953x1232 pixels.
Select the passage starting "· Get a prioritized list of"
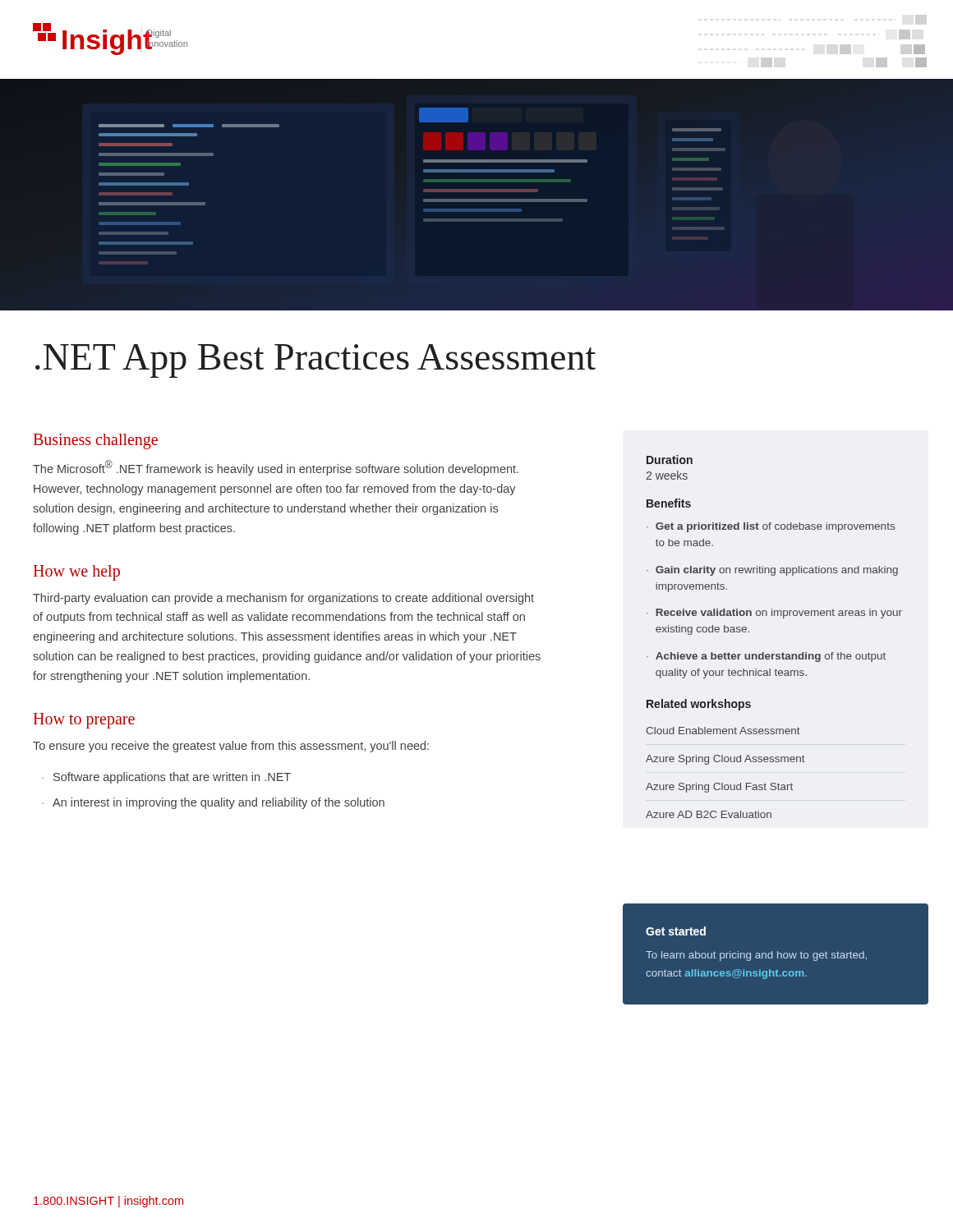776,535
